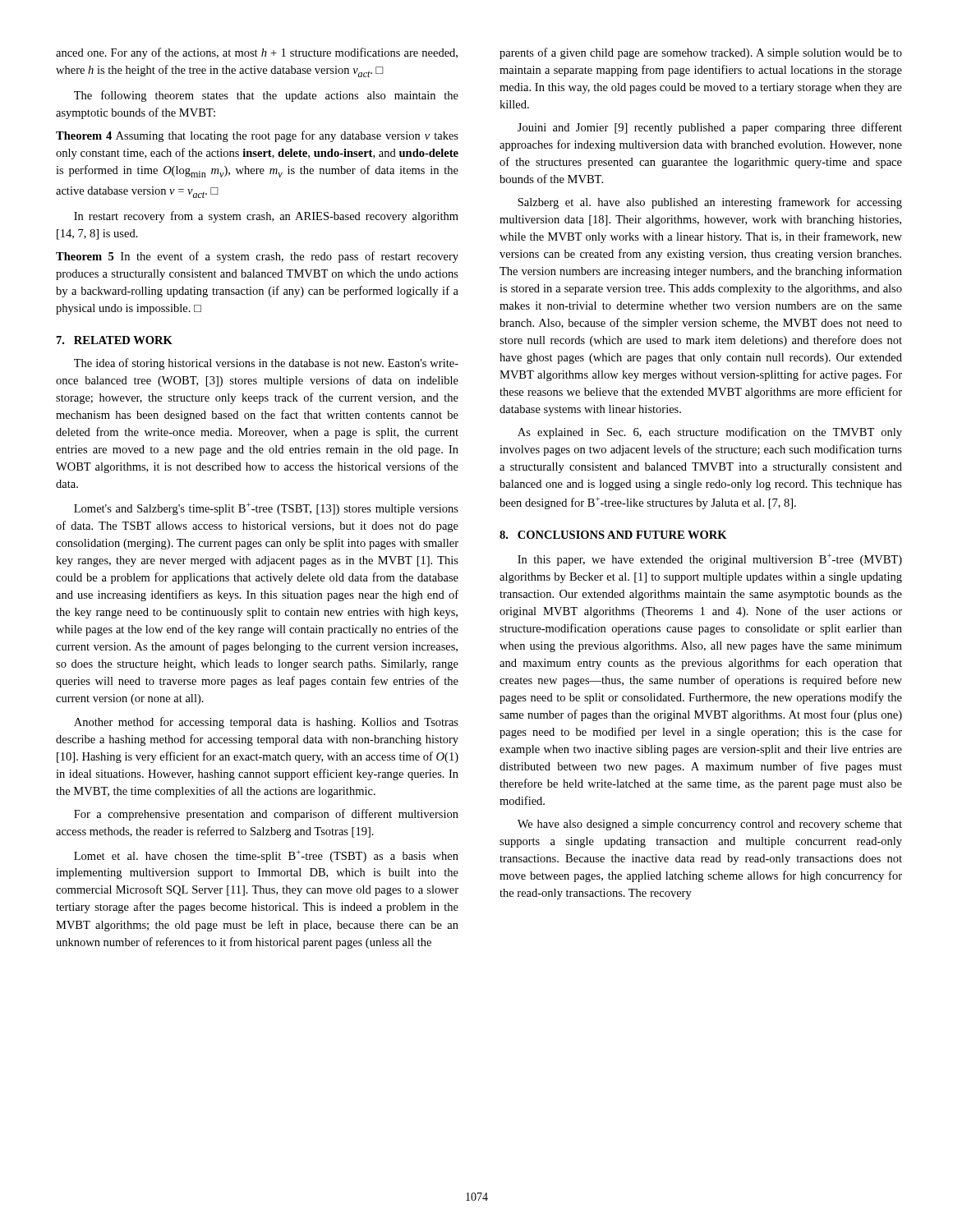The image size is (953, 1232).
Task: Find the text block containing "As explained in Sec."
Action: click(701, 468)
